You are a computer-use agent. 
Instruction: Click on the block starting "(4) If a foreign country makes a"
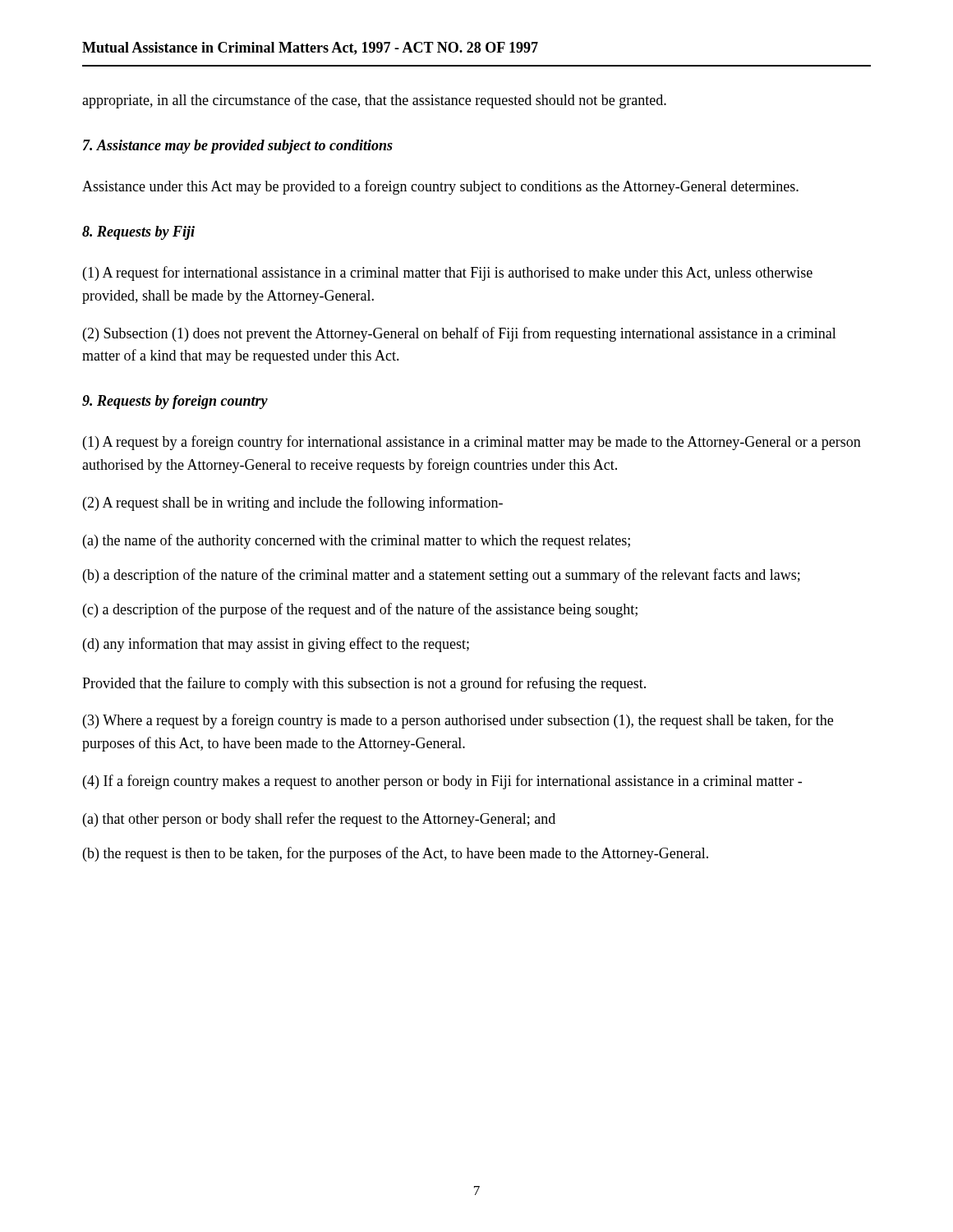point(442,781)
